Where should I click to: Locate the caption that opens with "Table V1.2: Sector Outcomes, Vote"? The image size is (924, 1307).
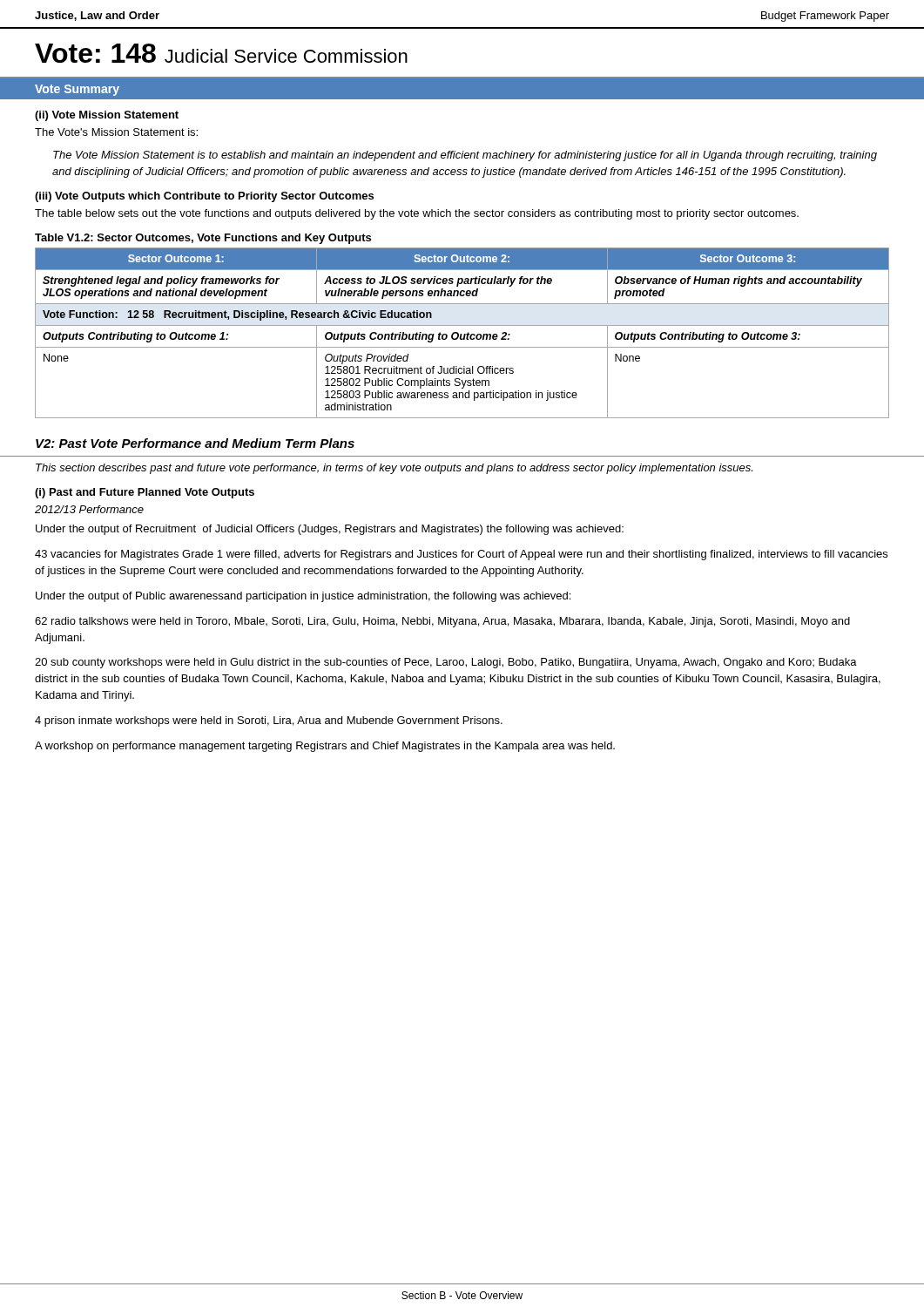pyautogui.click(x=203, y=237)
